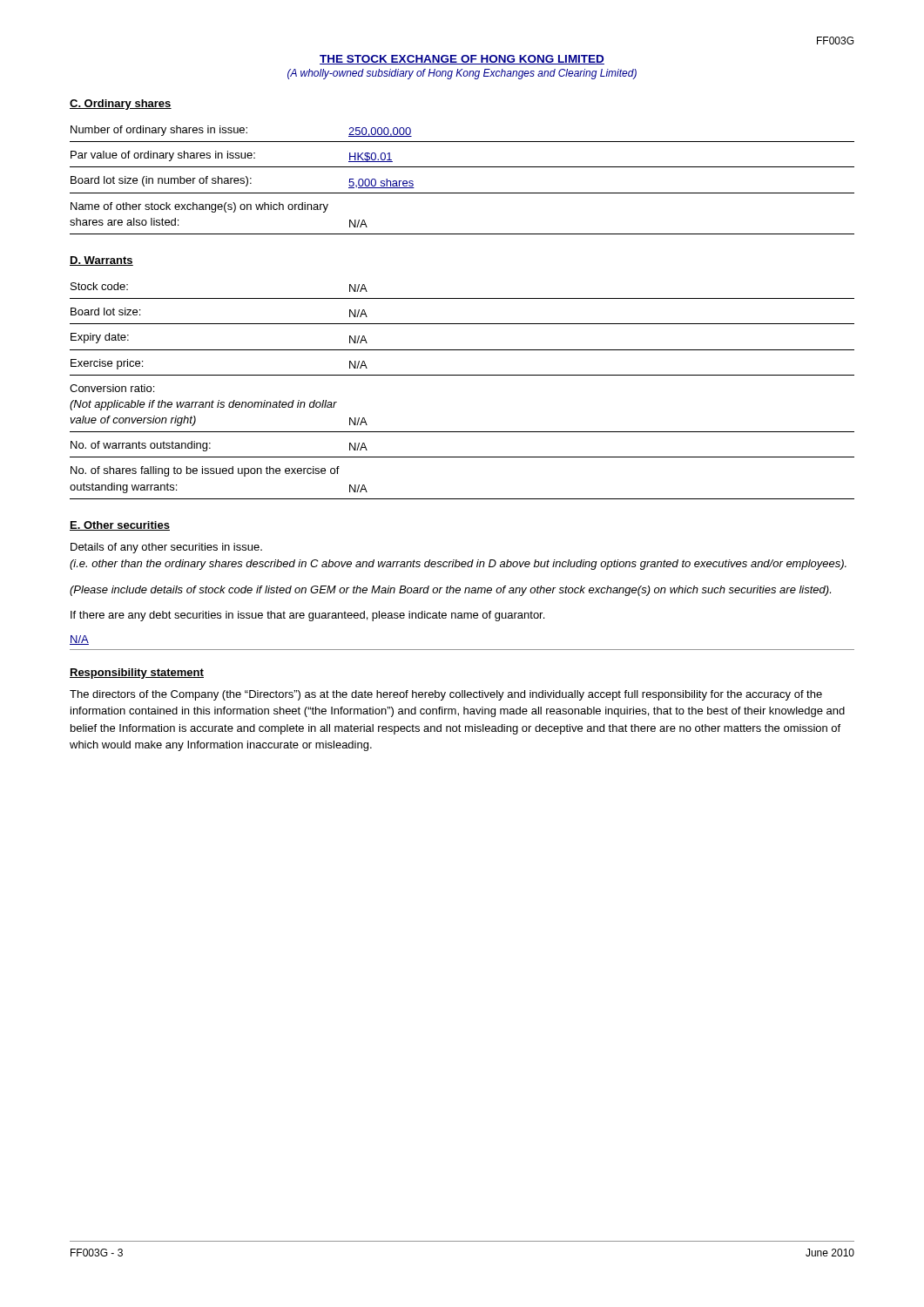This screenshot has height=1307, width=924.
Task: Select the section header containing "E. Other securities"
Action: pos(120,525)
